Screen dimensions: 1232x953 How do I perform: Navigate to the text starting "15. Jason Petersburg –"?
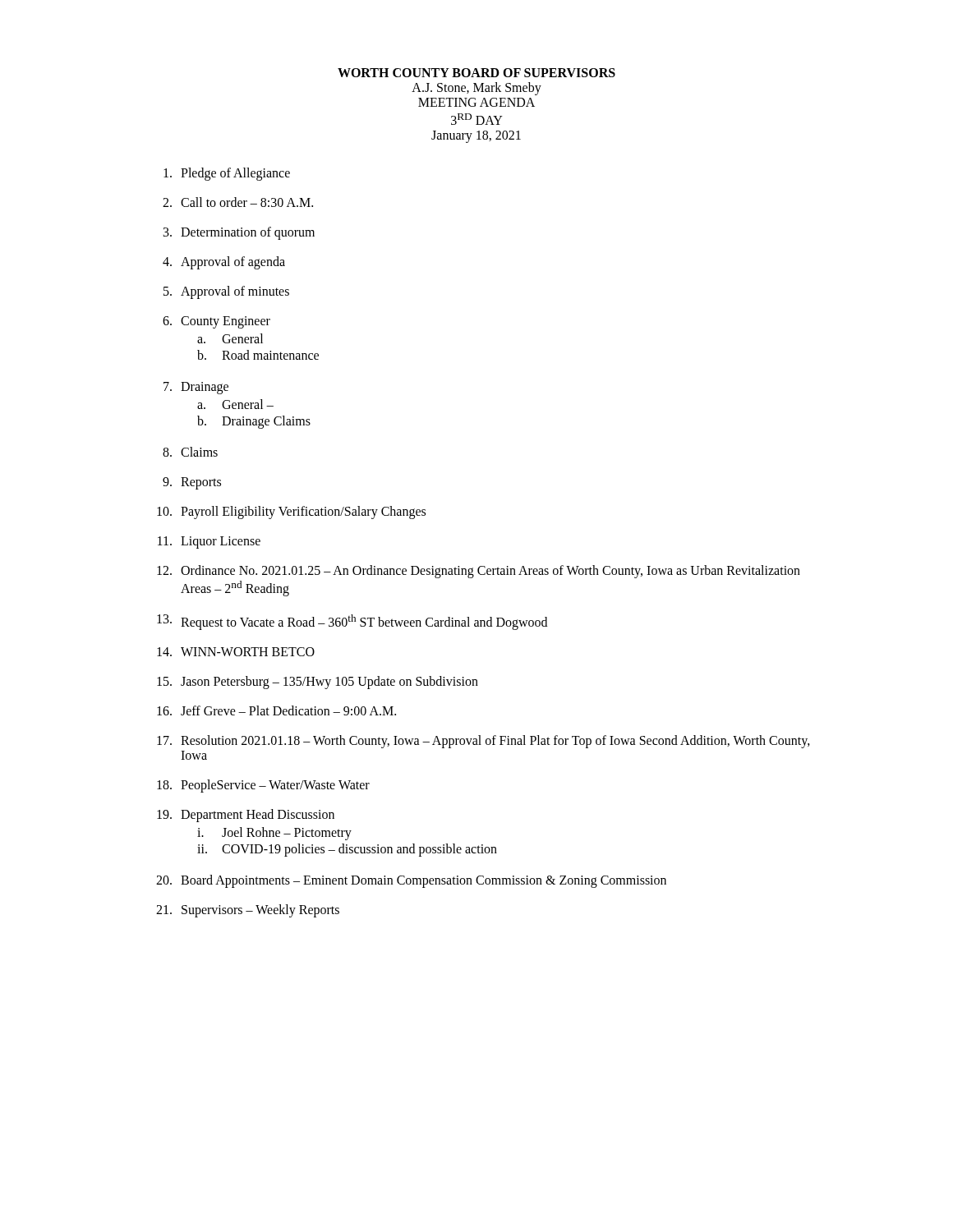tap(476, 682)
